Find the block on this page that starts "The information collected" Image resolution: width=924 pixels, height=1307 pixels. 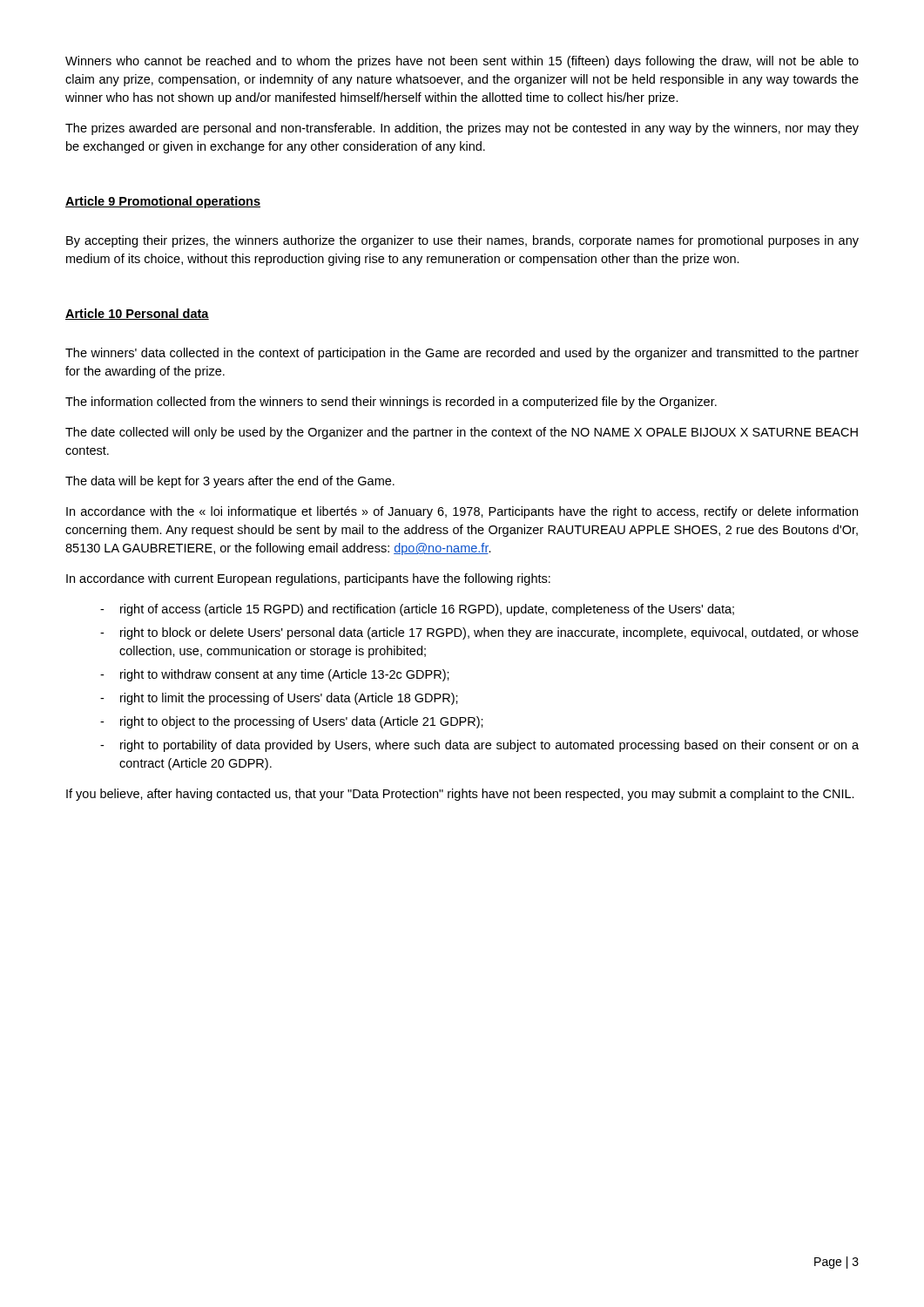pos(391,402)
